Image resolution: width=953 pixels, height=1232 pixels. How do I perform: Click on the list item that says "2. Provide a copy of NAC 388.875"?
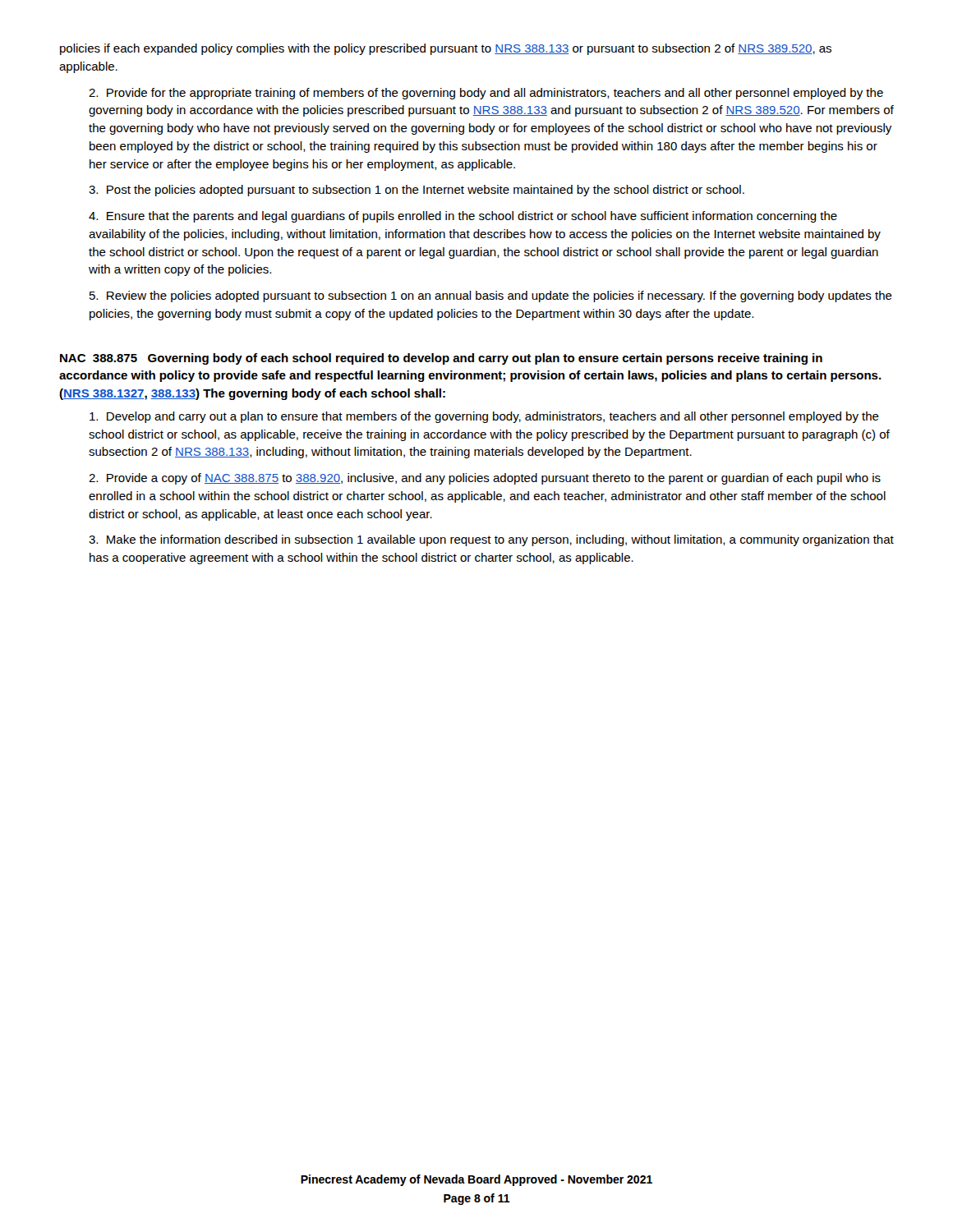tap(491, 496)
